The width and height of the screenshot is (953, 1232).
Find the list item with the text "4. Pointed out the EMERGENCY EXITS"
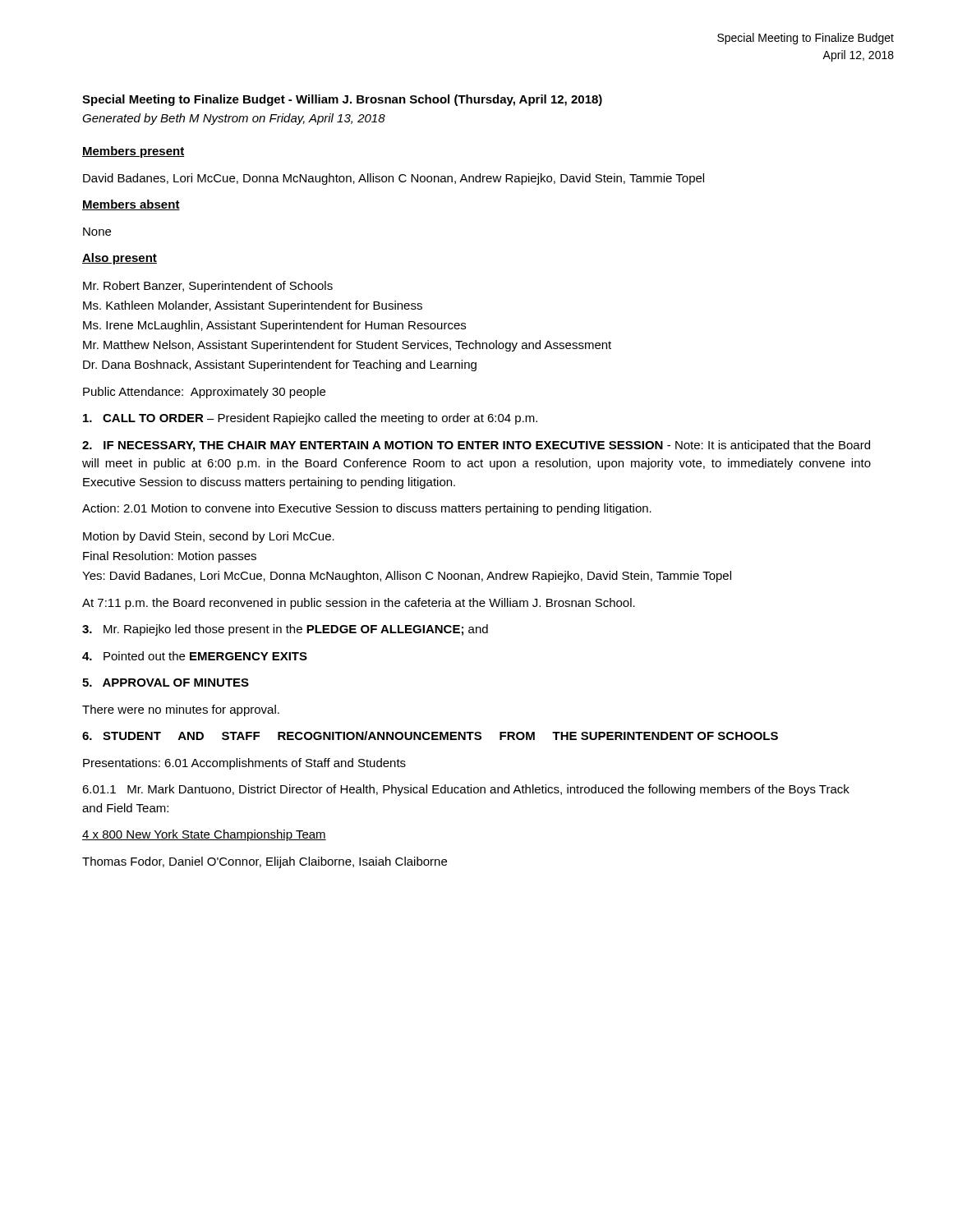tap(195, 655)
